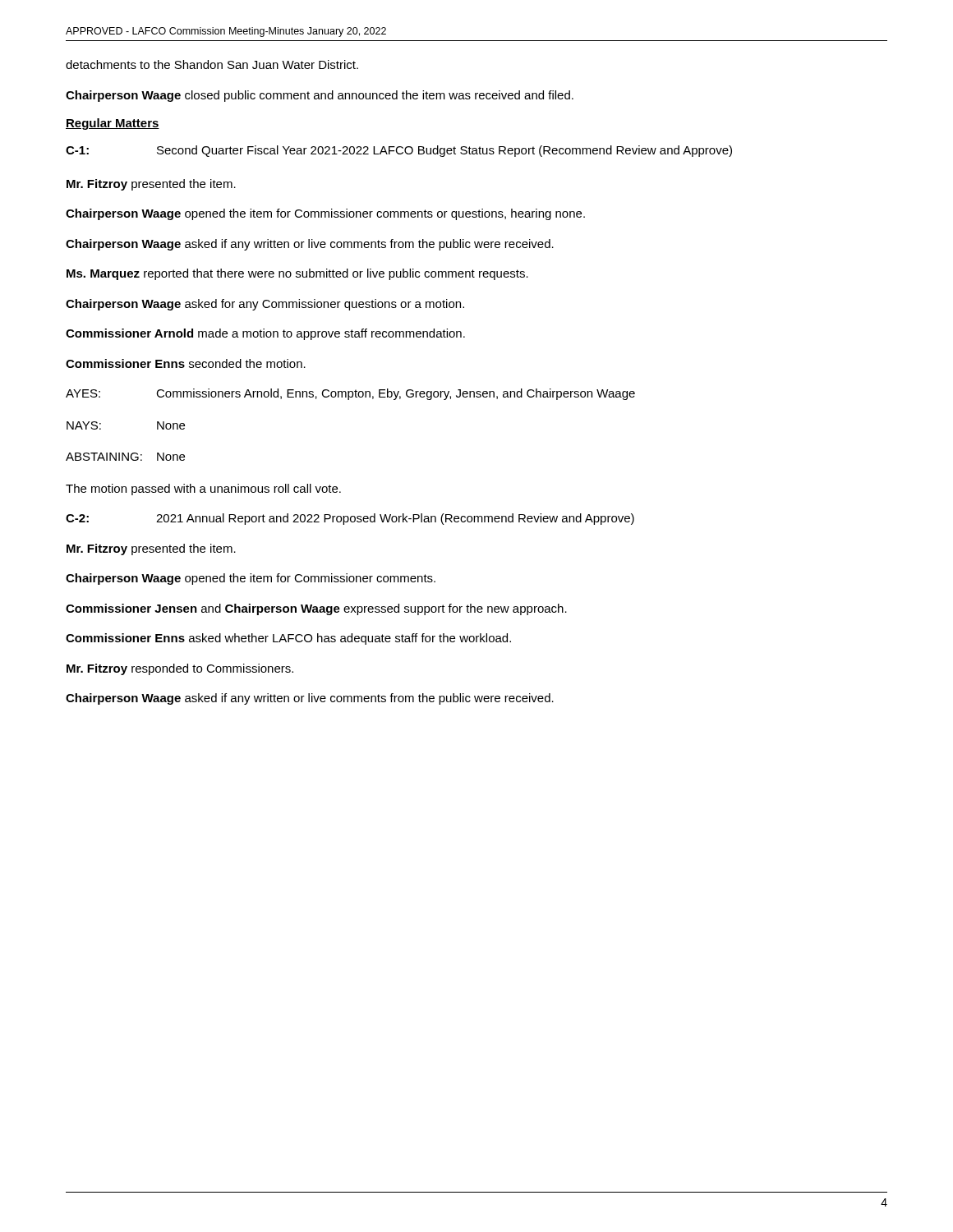Locate the text block with the text "Commissioner Enns asked whether LAFCO has"
Screen dimensions: 1232x953
click(289, 638)
